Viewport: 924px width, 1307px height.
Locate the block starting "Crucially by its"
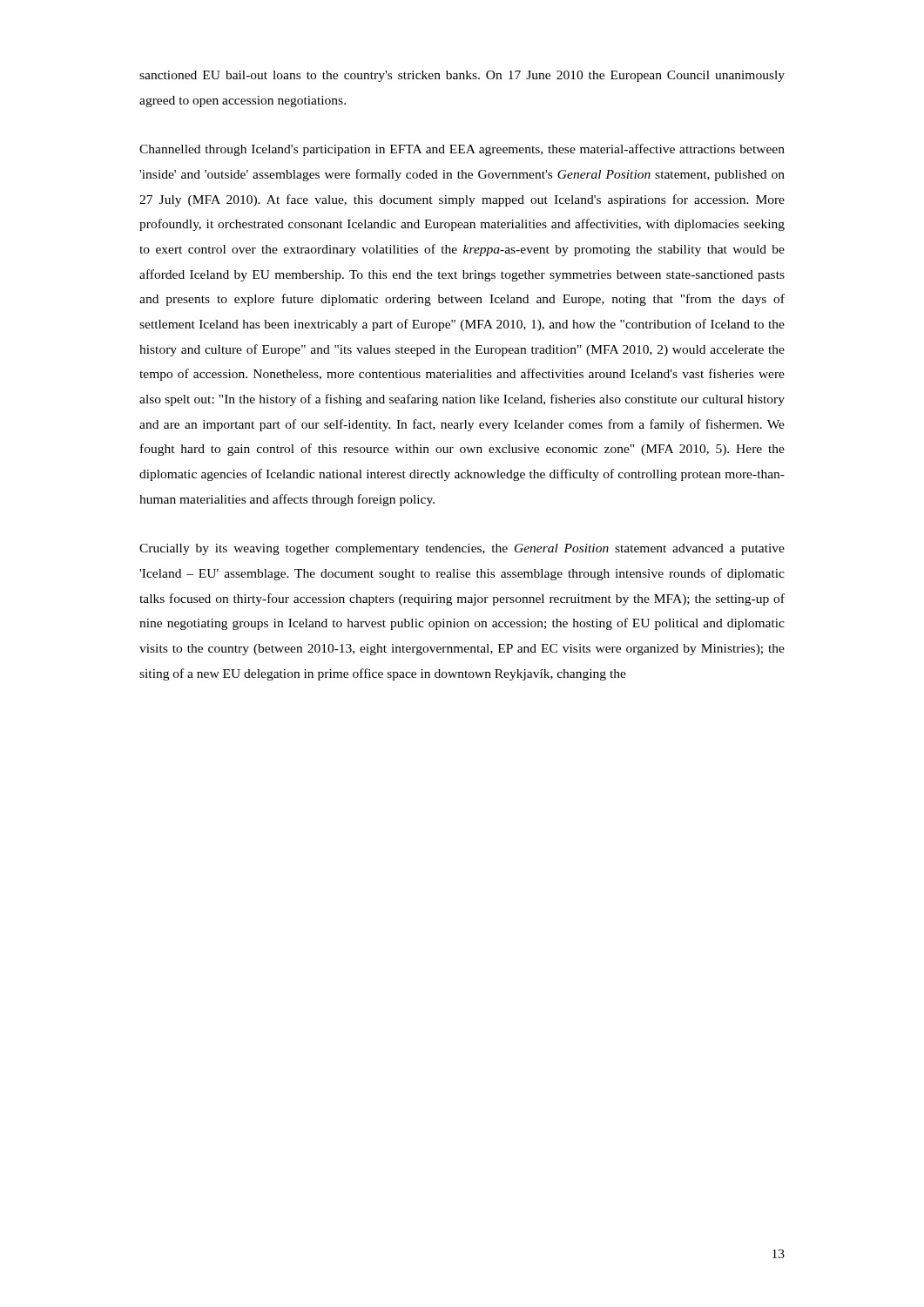[x=462, y=610]
